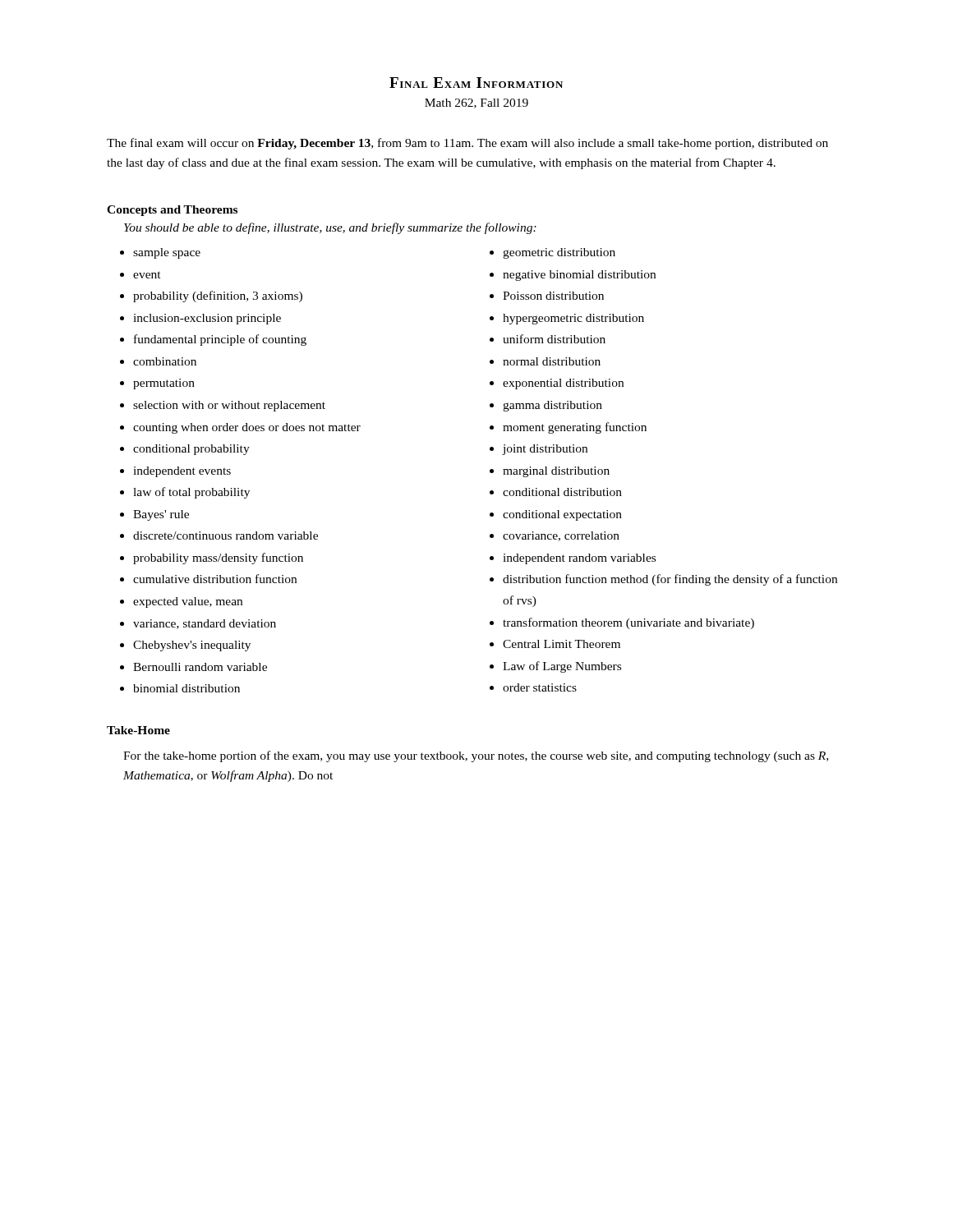Select the element starting "counting when order does or does not matter"
This screenshot has width=953, height=1232.
(296, 427)
